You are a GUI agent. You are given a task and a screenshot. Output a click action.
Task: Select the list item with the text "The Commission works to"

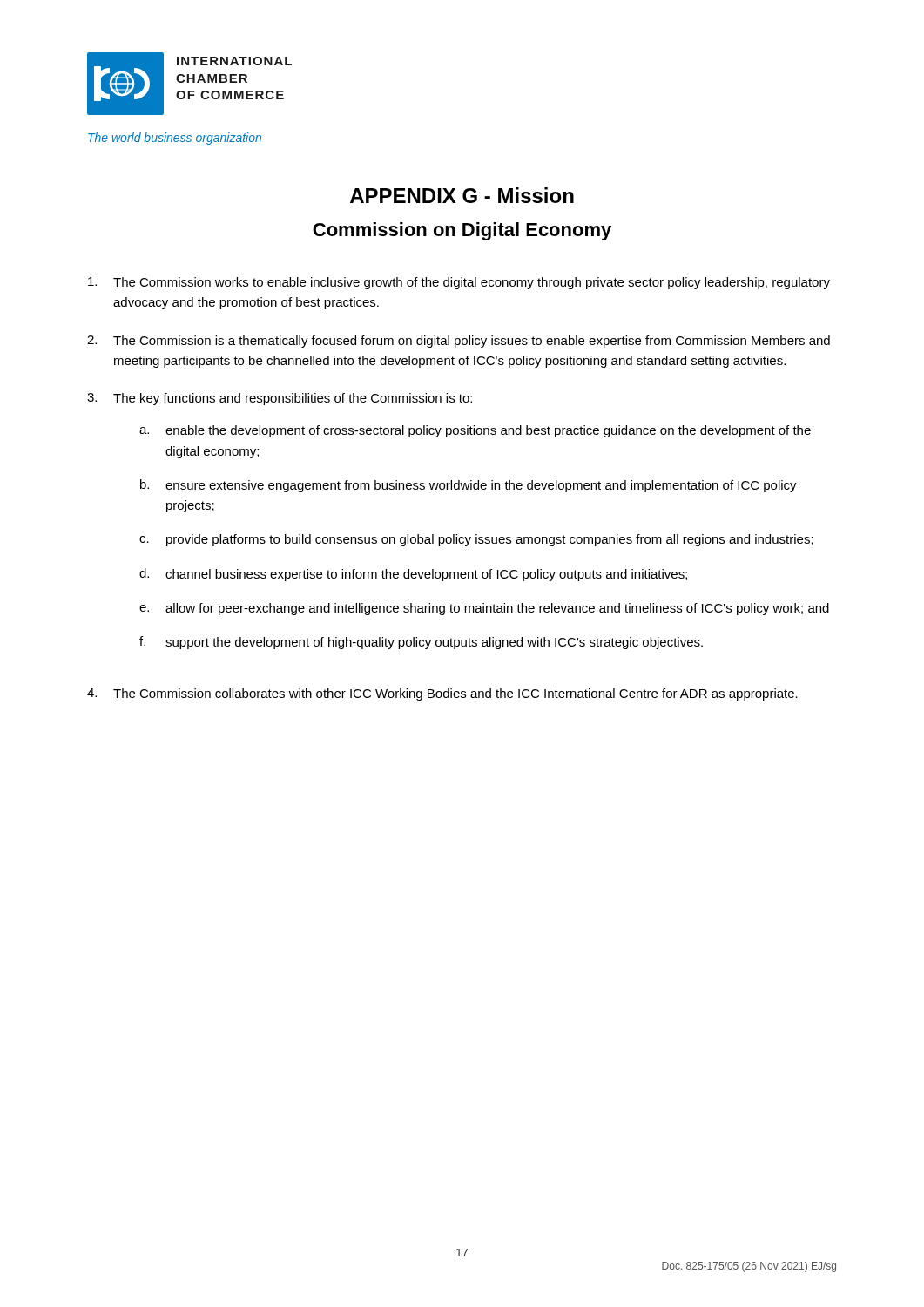coord(462,292)
